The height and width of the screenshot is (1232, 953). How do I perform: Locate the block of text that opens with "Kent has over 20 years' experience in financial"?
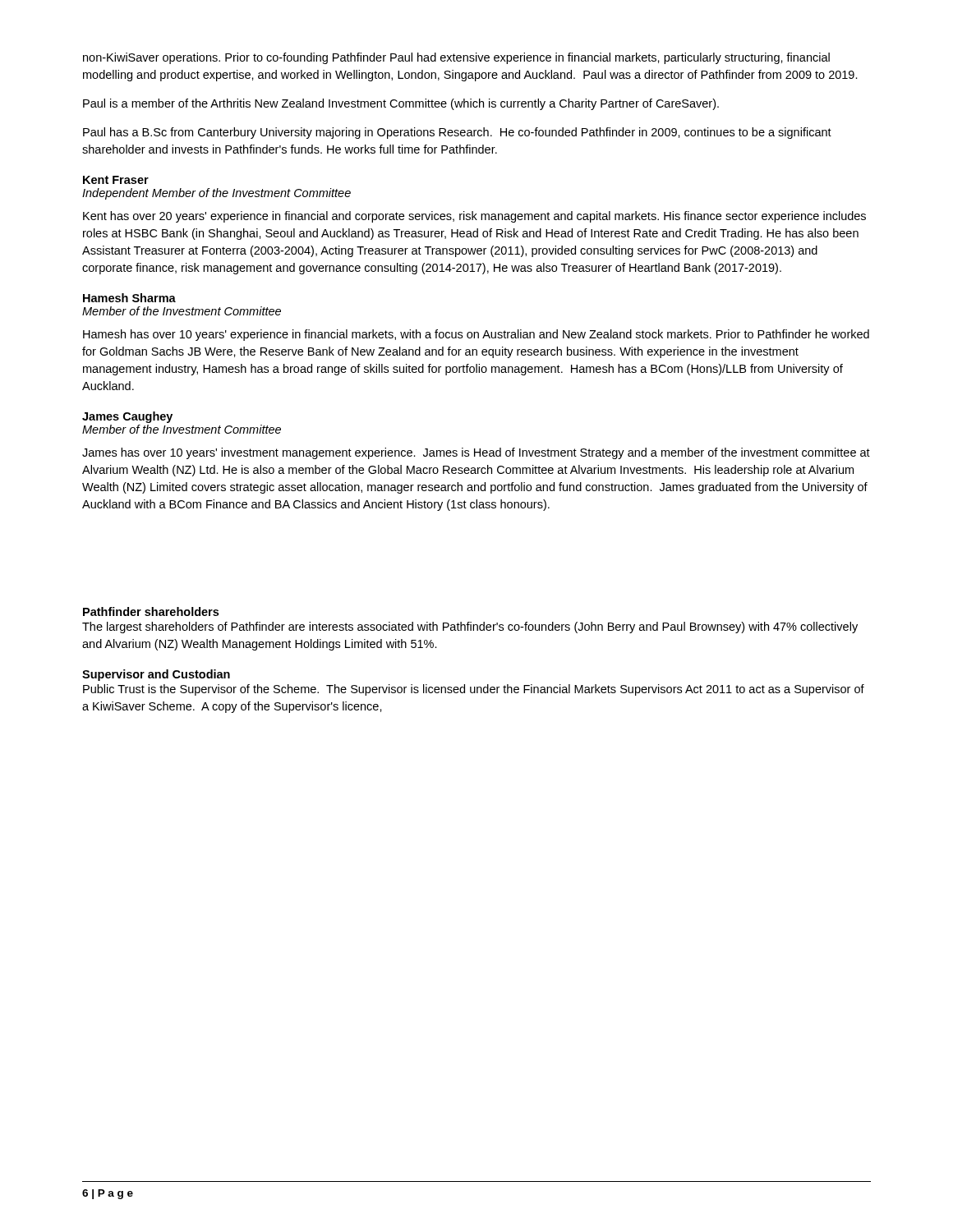pos(474,242)
